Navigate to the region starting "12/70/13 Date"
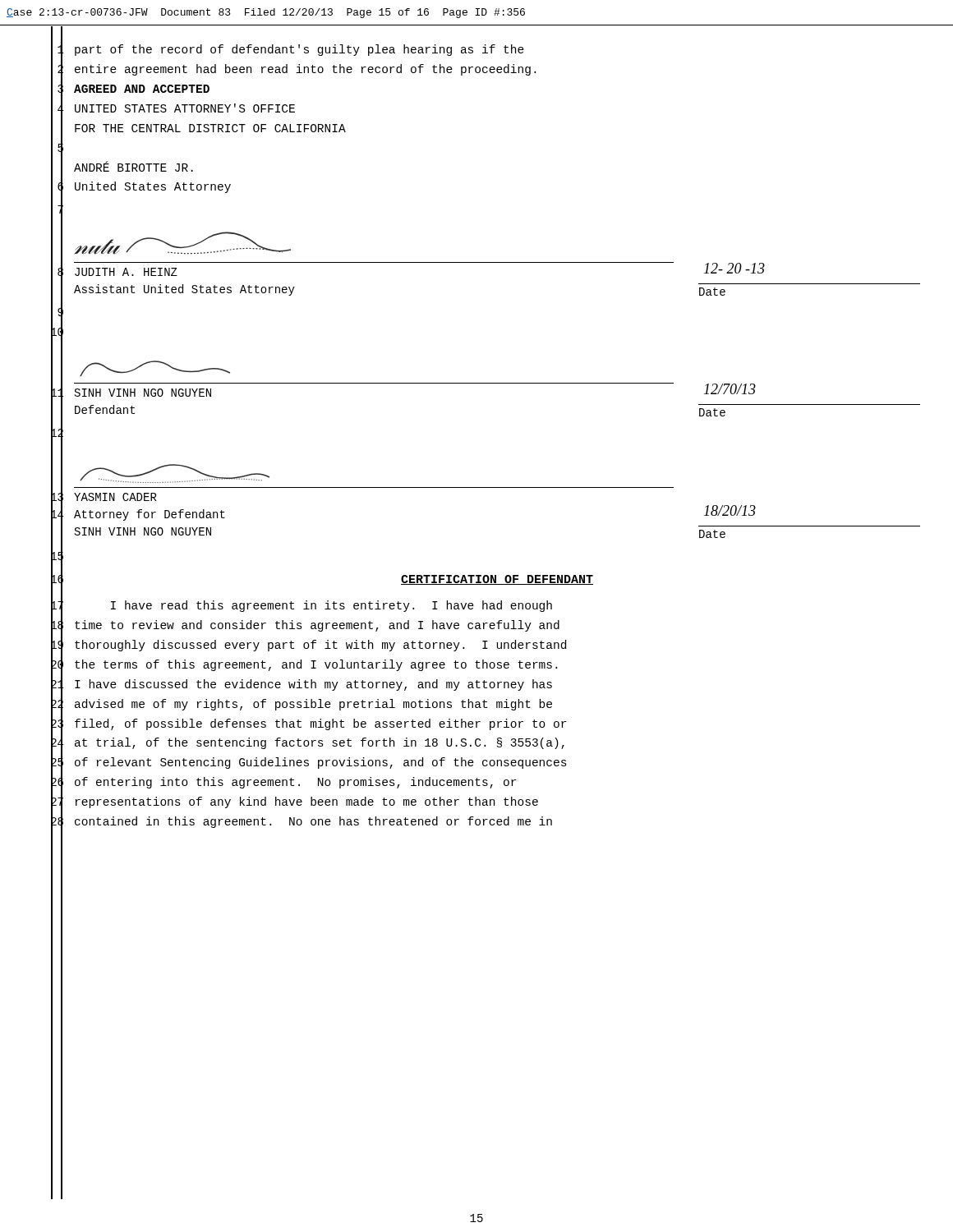This screenshot has height=1232, width=953. click(809, 397)
